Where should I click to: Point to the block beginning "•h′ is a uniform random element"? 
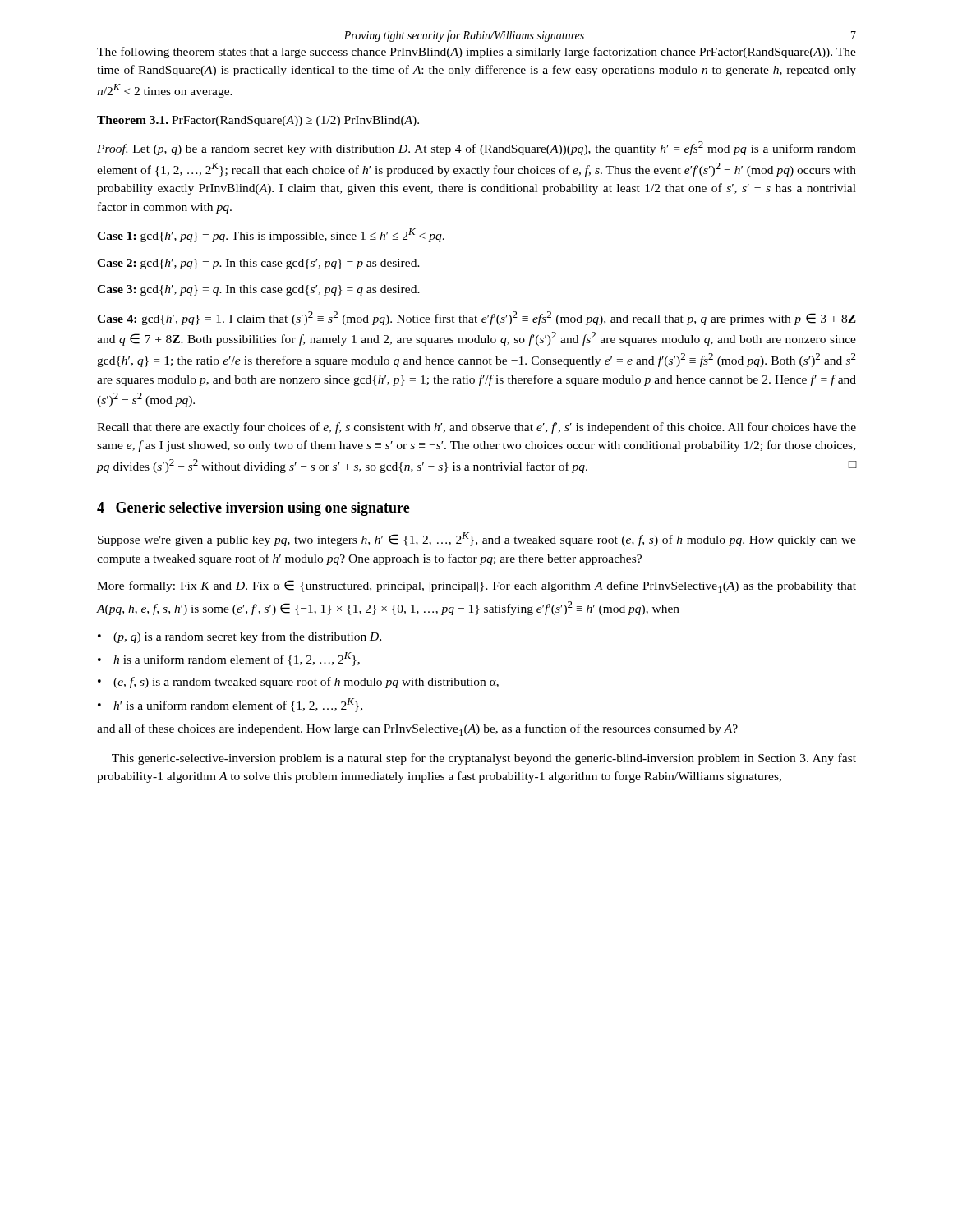[230, 704]
